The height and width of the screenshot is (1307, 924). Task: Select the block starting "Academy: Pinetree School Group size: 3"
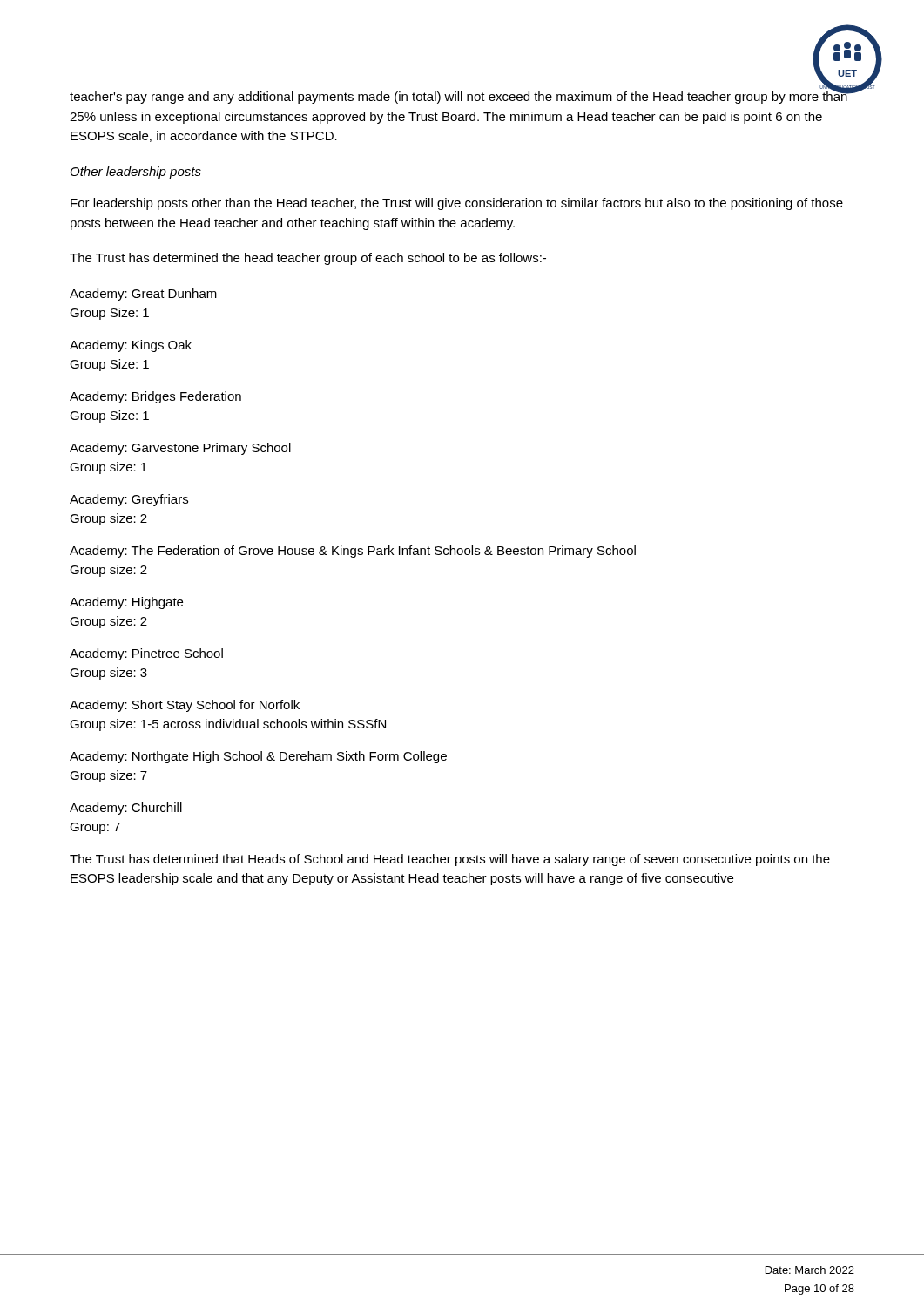[x=147, y=662]
